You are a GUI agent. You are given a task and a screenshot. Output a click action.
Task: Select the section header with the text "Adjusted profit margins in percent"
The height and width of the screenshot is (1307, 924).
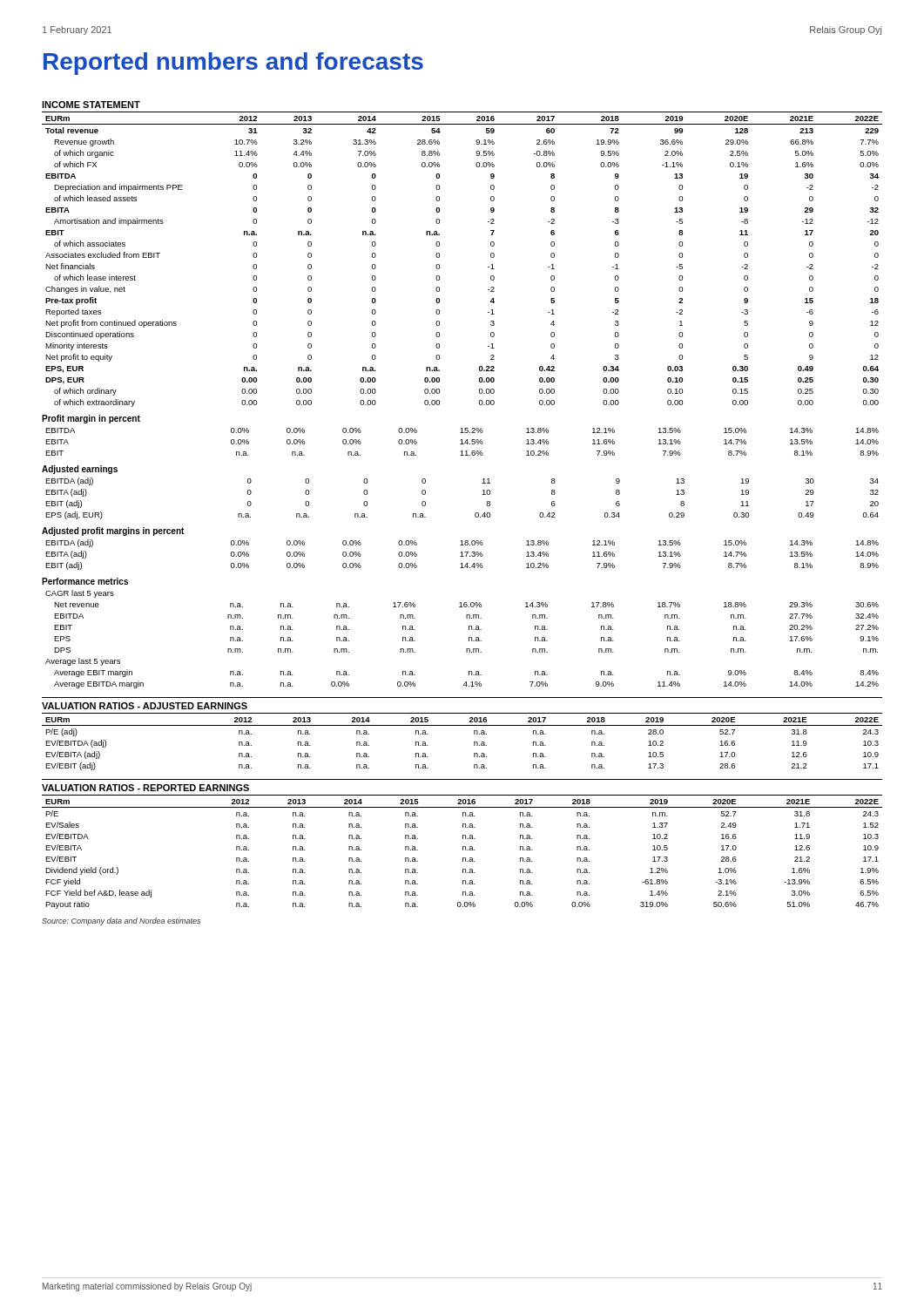(113, 531)
